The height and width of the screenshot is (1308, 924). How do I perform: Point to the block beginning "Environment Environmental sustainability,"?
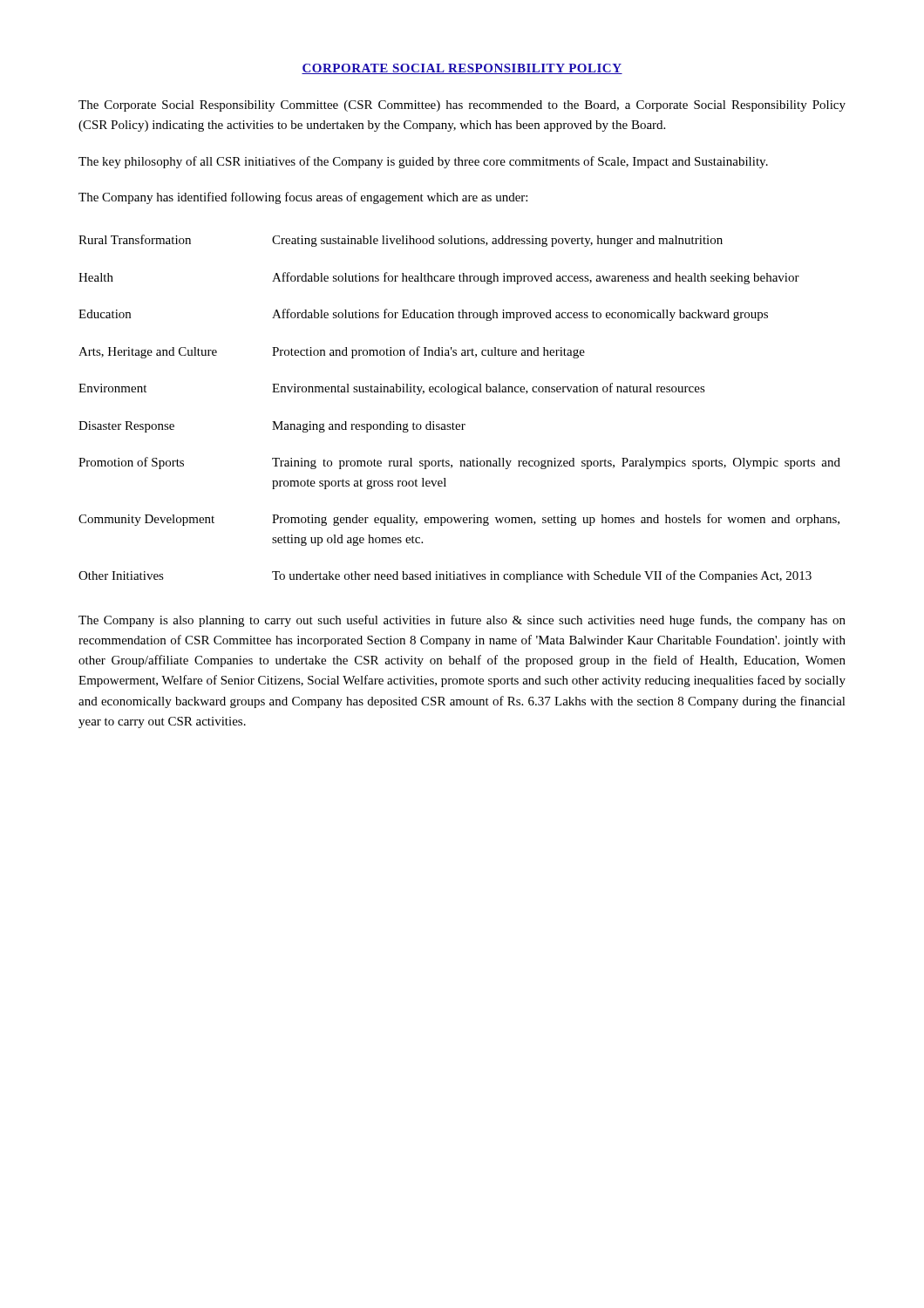[462, 388]
